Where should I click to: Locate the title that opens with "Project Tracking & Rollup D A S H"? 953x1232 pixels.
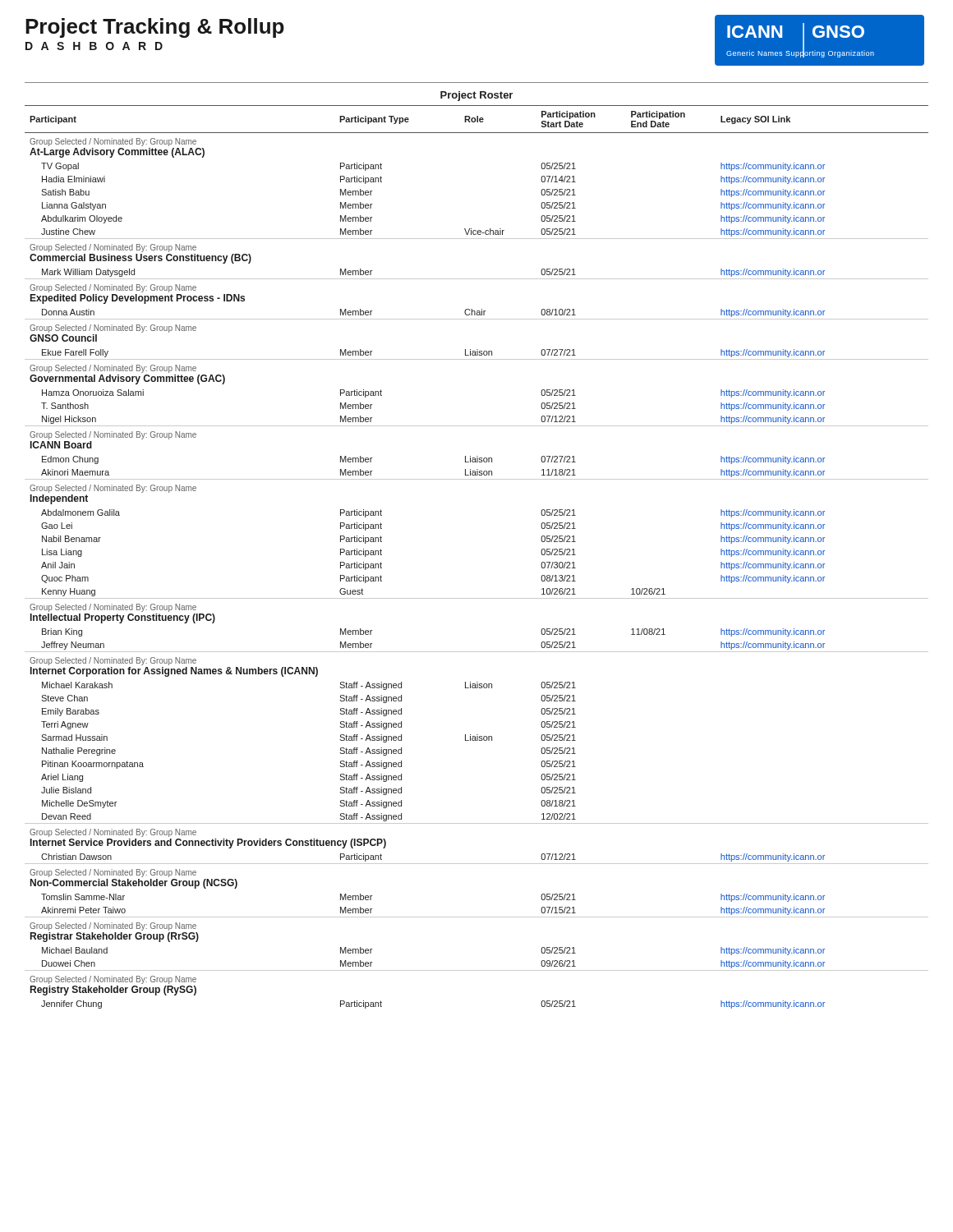(x=230, y=34)
